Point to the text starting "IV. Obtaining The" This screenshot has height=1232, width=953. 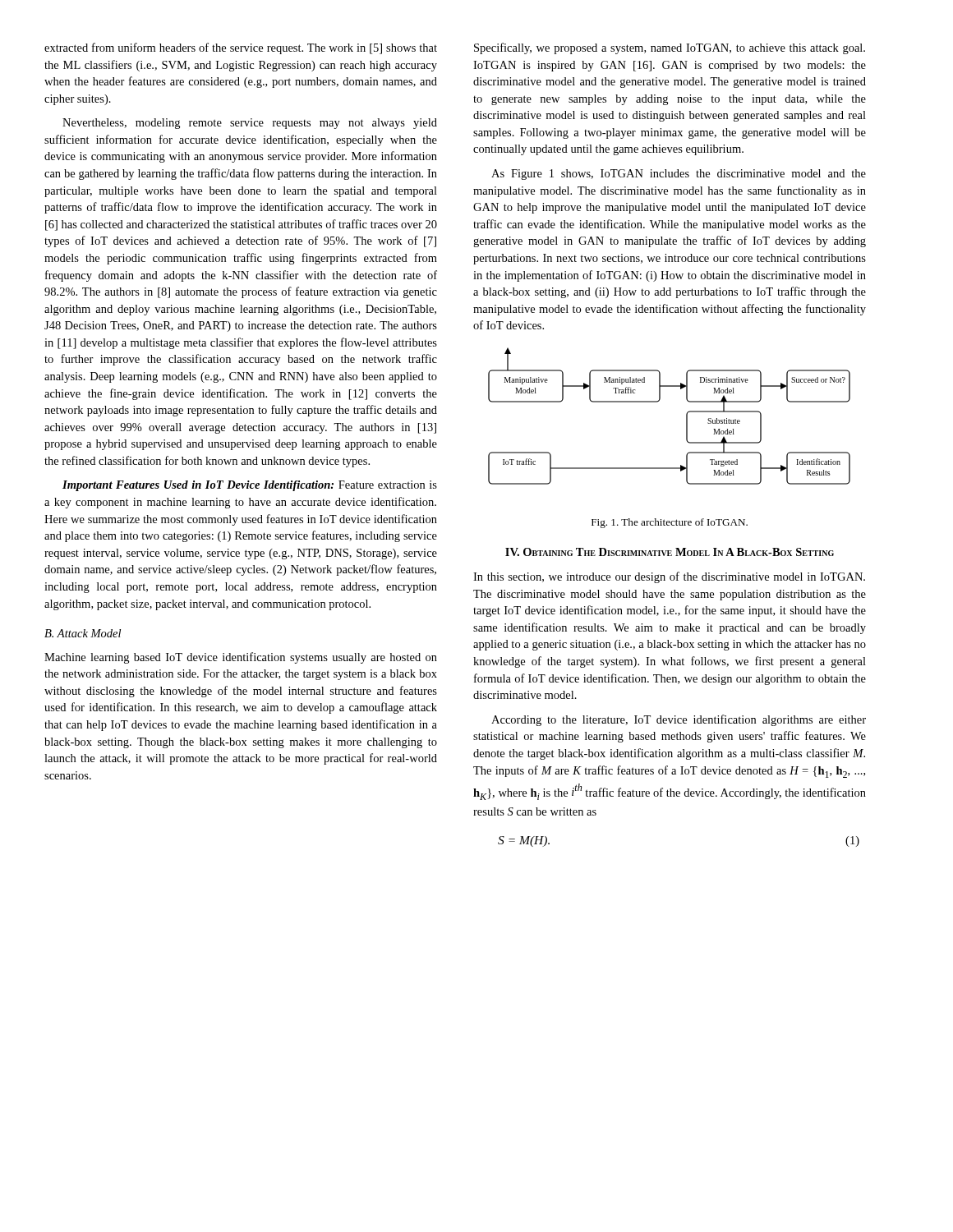[670, 552]
